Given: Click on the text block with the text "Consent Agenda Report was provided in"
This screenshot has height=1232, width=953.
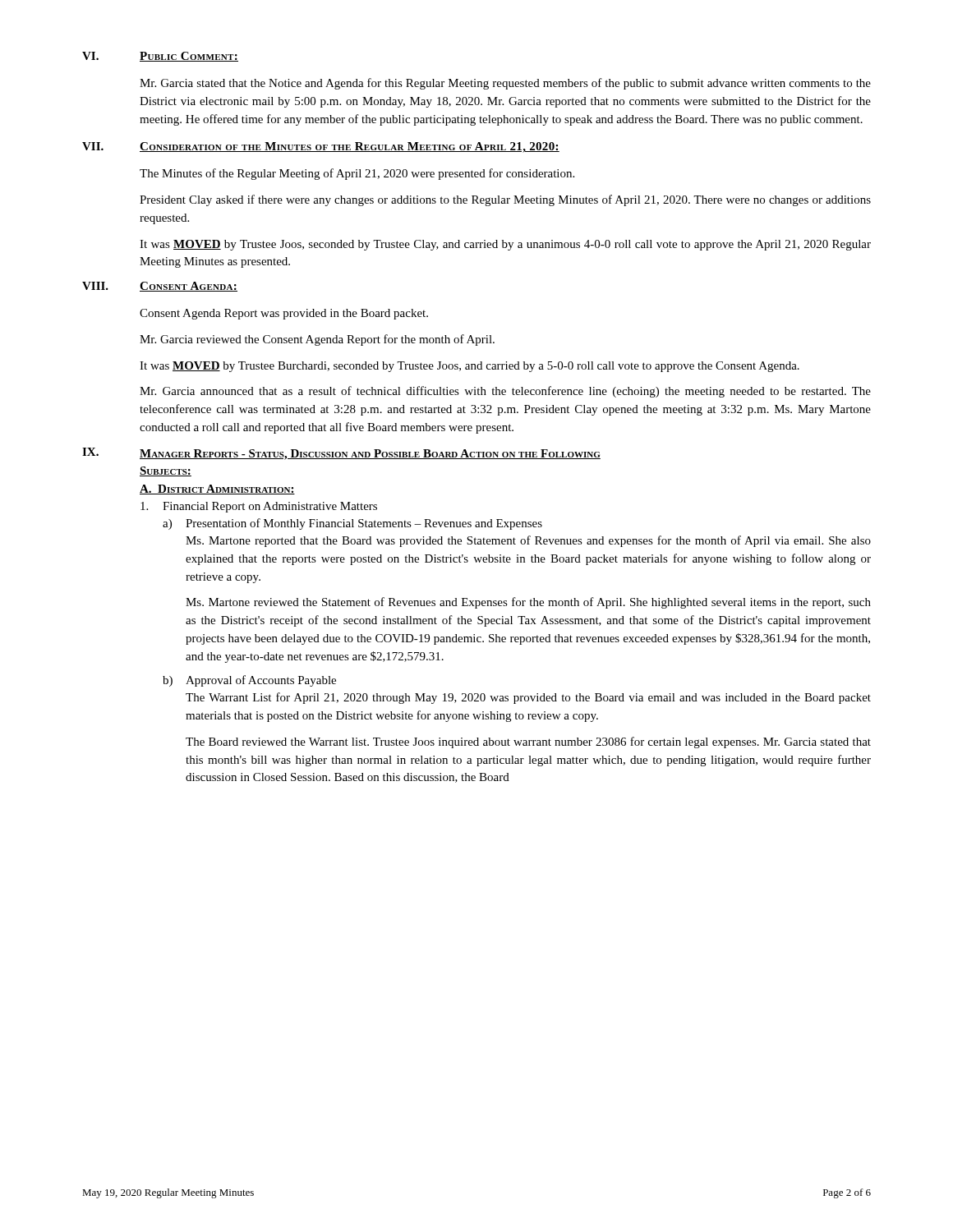Looking at the screenshot, I should pos(505,371).
